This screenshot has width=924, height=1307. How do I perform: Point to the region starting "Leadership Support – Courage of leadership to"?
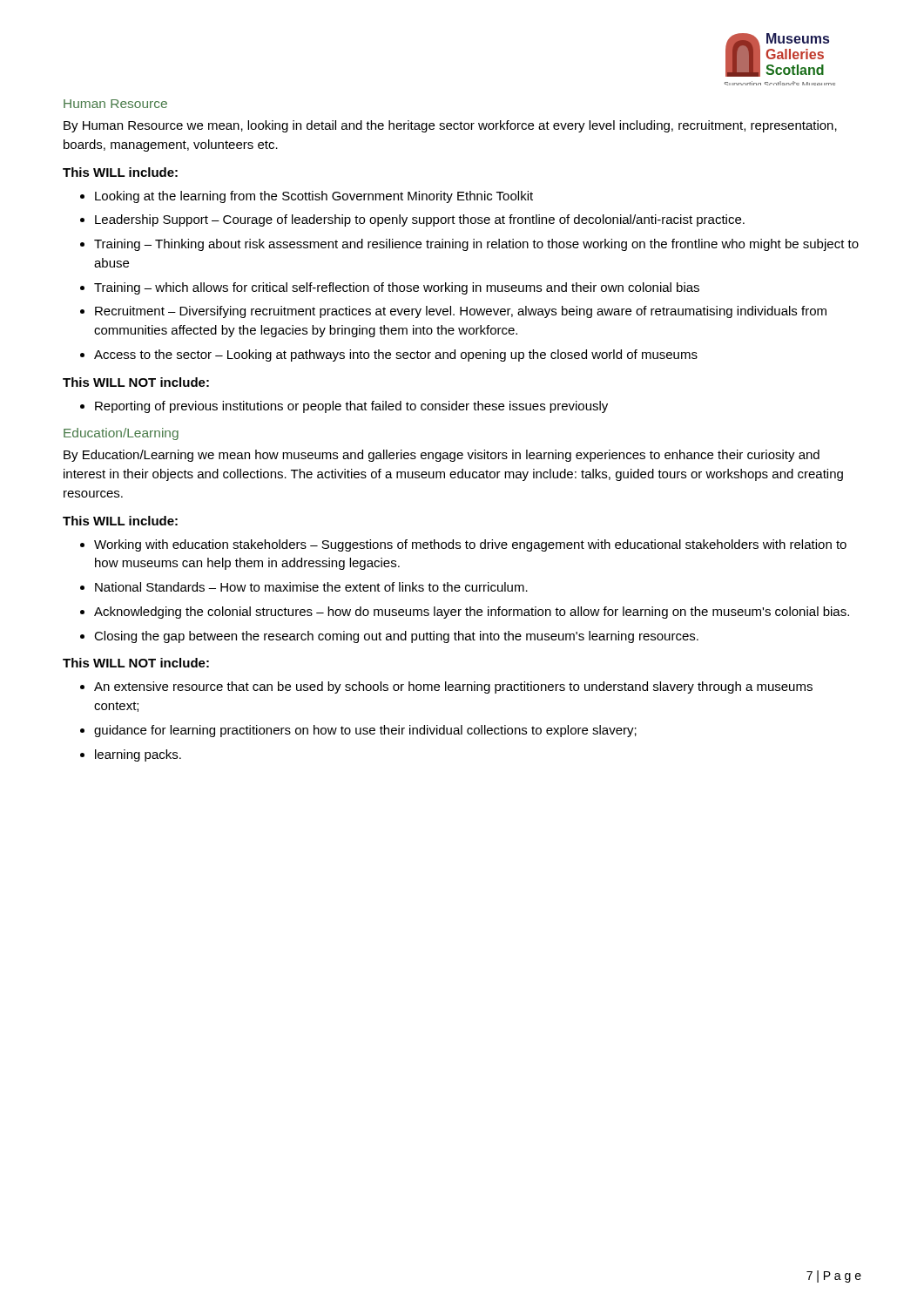[420, 219]
